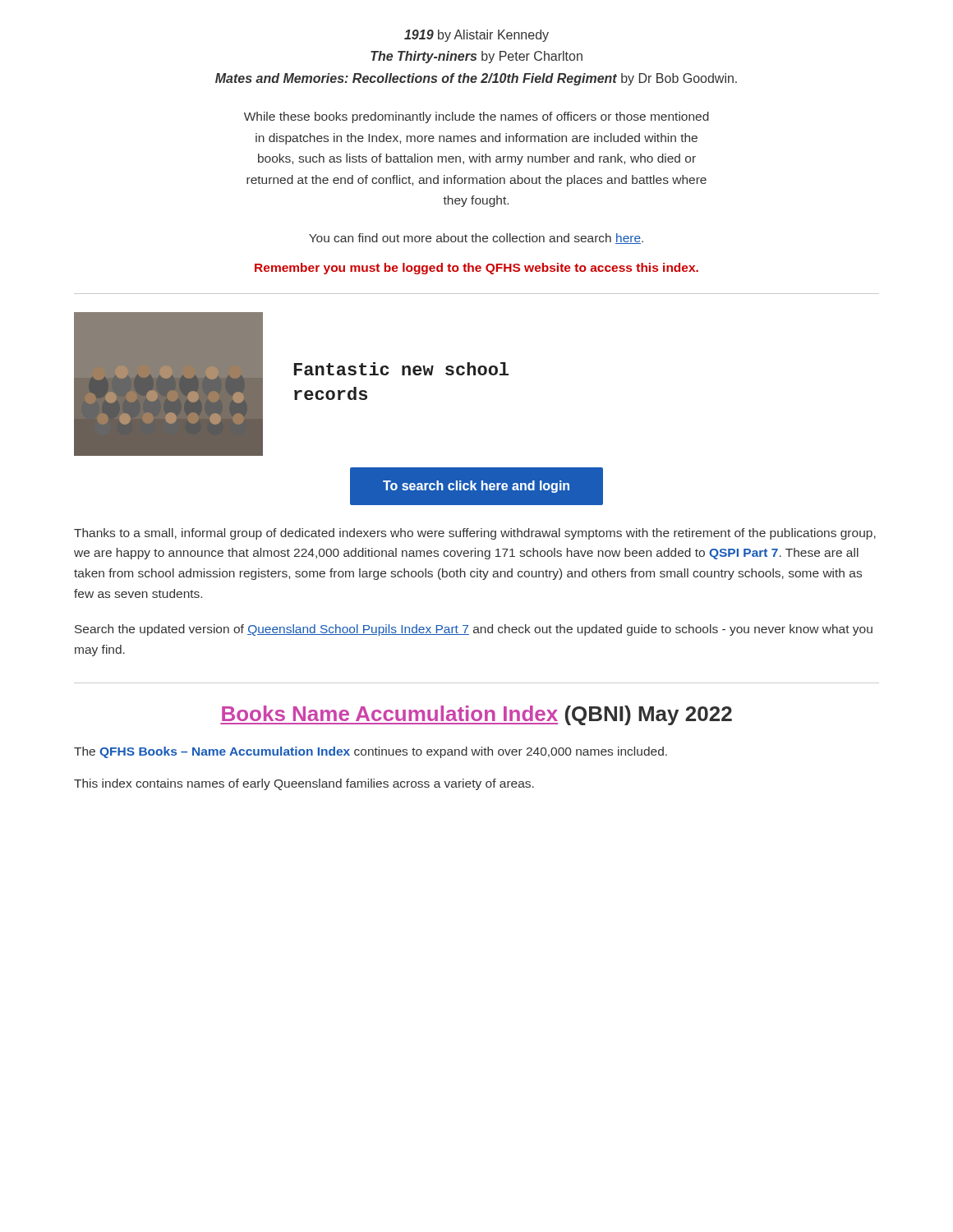The image size is (953, 1232).
Task: Click on the text containing "To search click here and login"
Action: (x=476, y=485)
